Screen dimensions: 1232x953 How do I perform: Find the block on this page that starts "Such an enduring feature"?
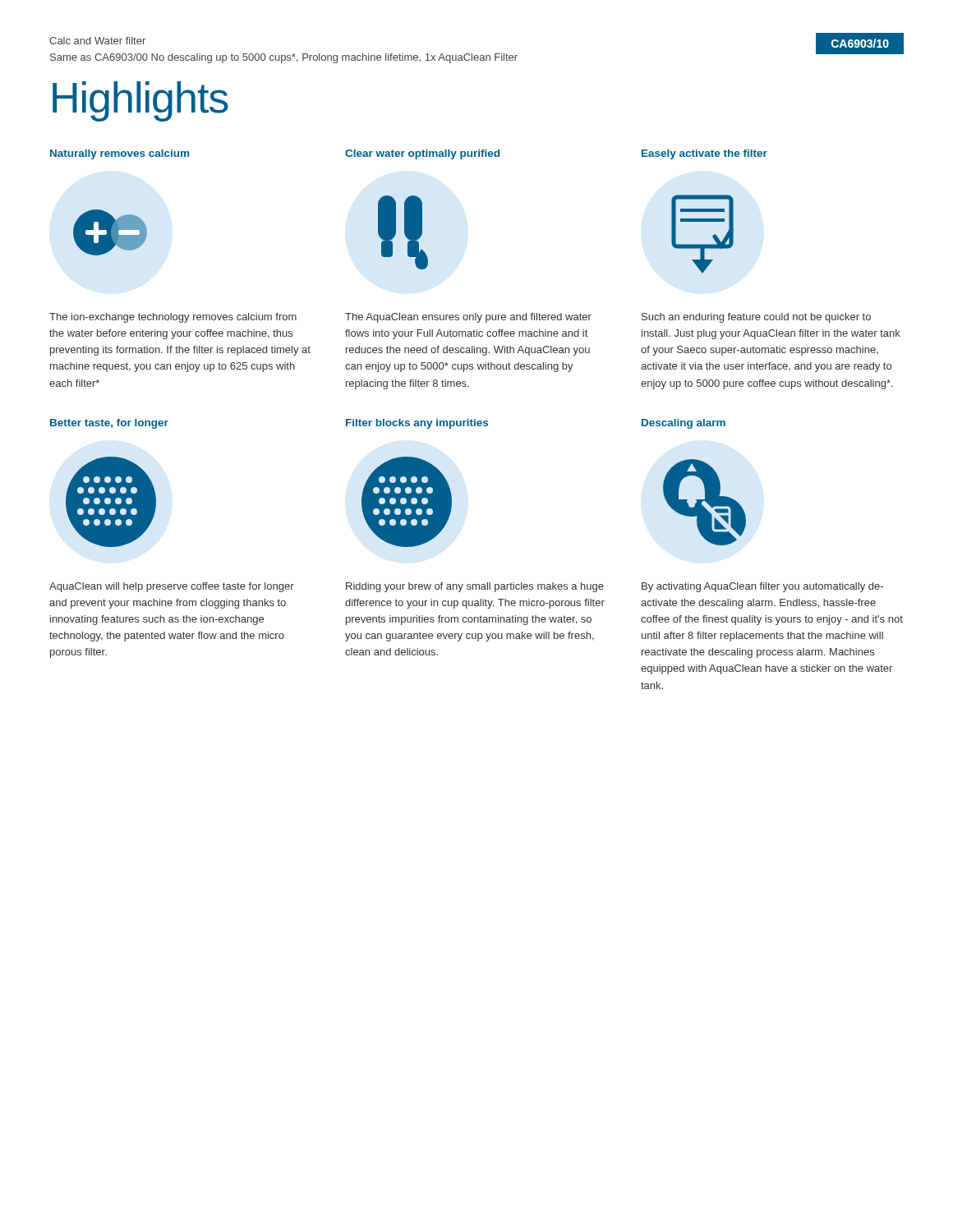(x=771, y=350)
